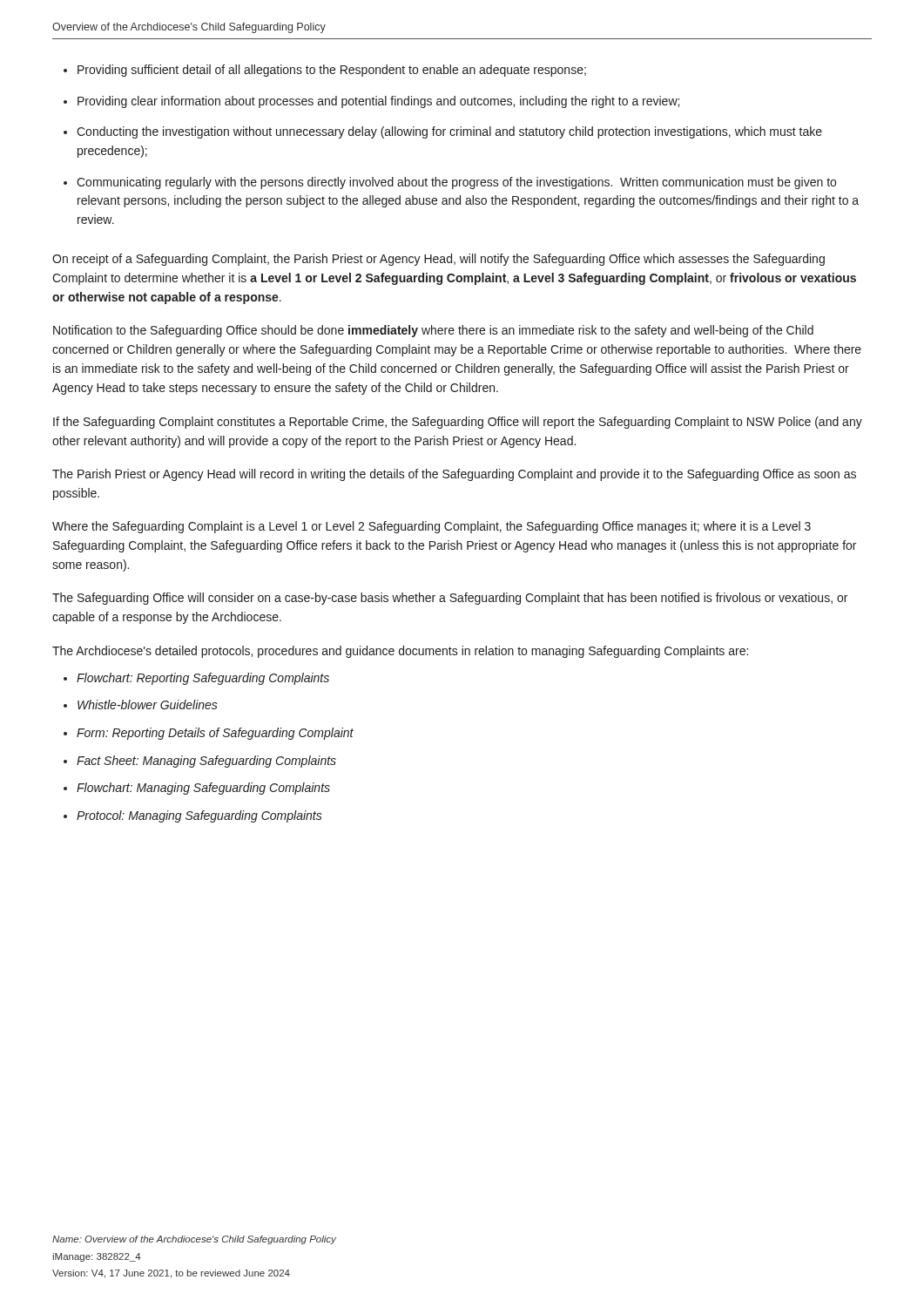Find the block on this page that starts "Conducting the investigation without unnecessary delay (allowing for"

click(449, 141)
